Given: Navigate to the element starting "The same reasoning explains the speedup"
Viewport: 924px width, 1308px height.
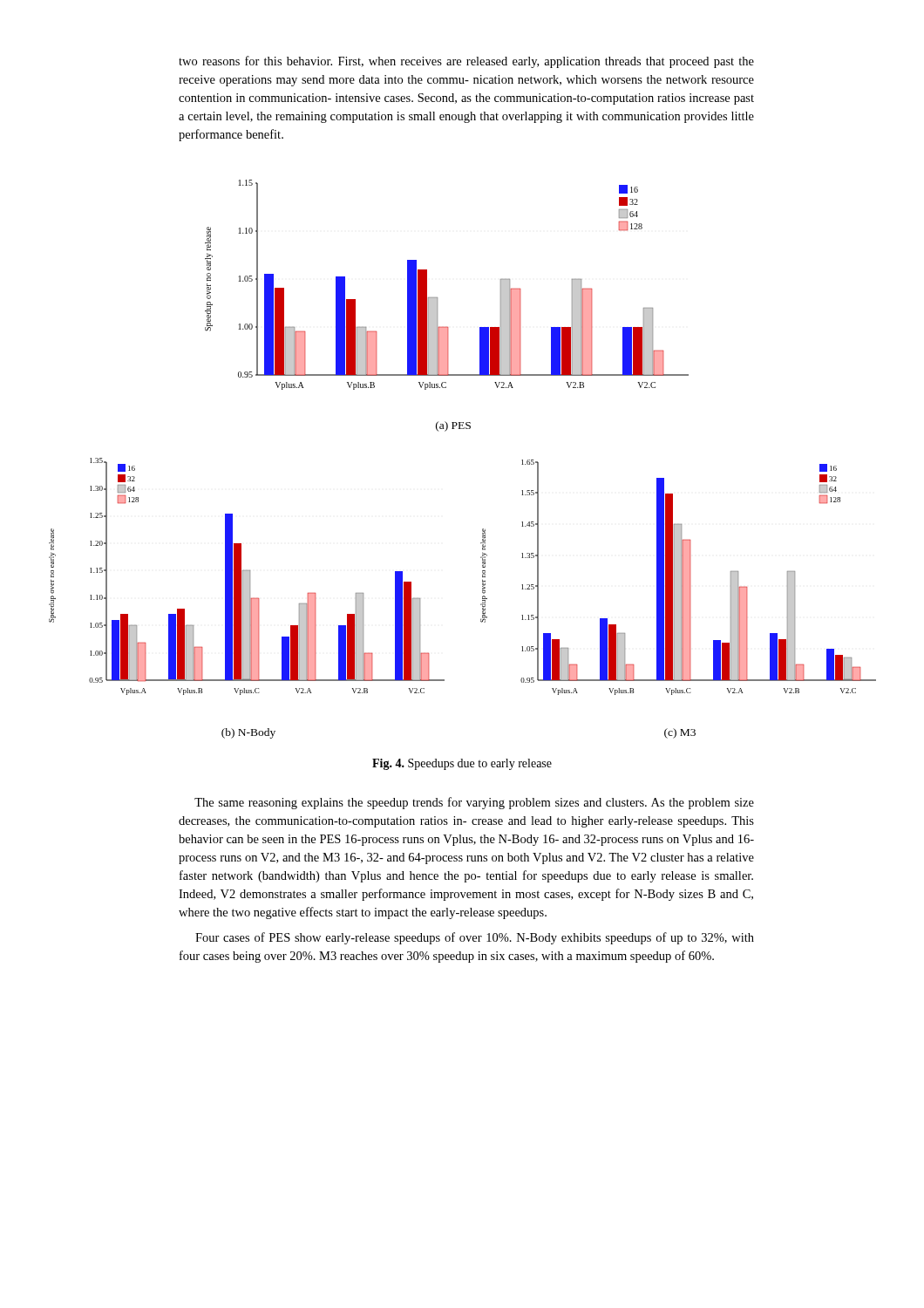Looking at the screenshot, I should point(466,857).
